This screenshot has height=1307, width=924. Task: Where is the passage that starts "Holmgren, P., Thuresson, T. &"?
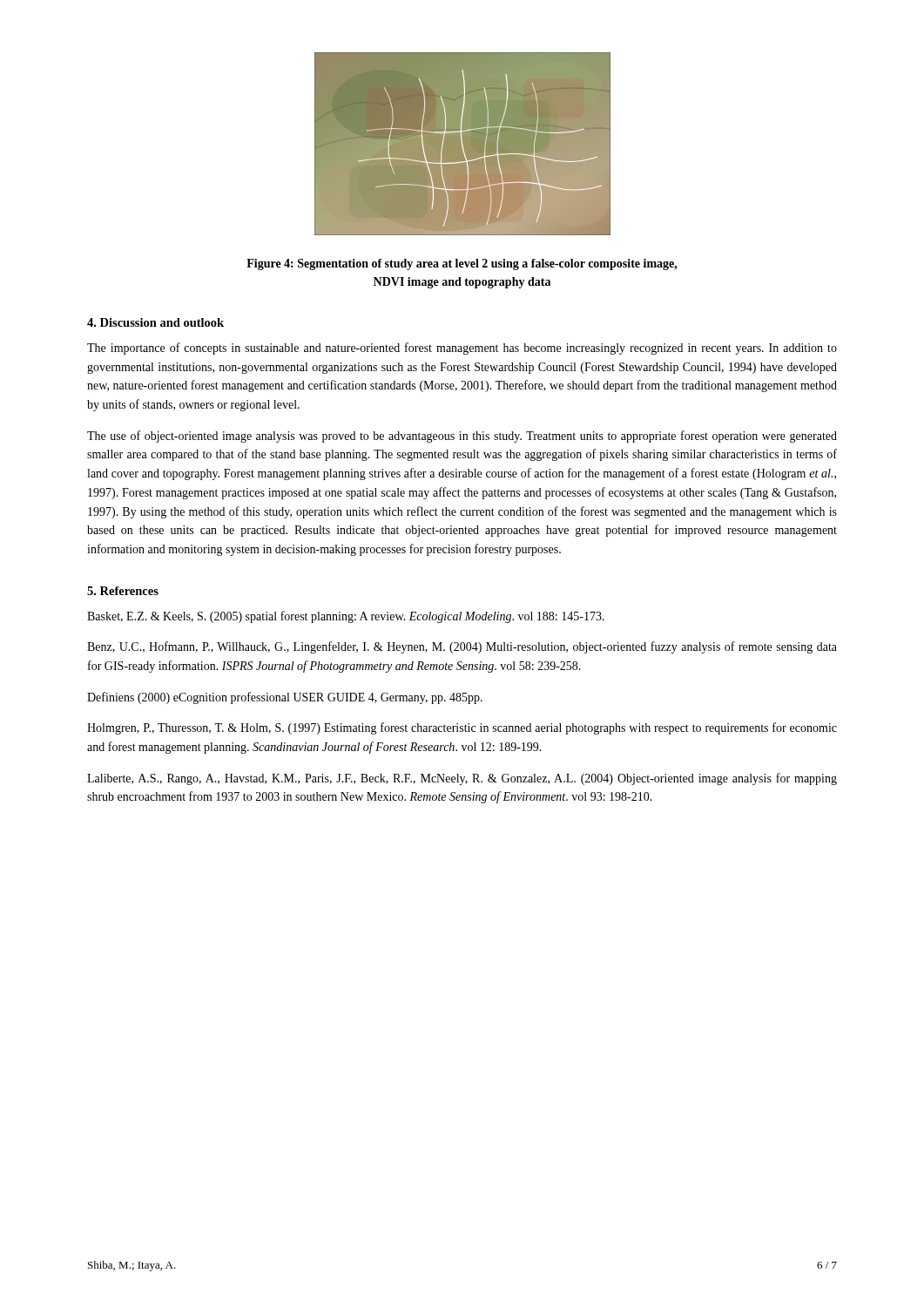pos(462,738)
